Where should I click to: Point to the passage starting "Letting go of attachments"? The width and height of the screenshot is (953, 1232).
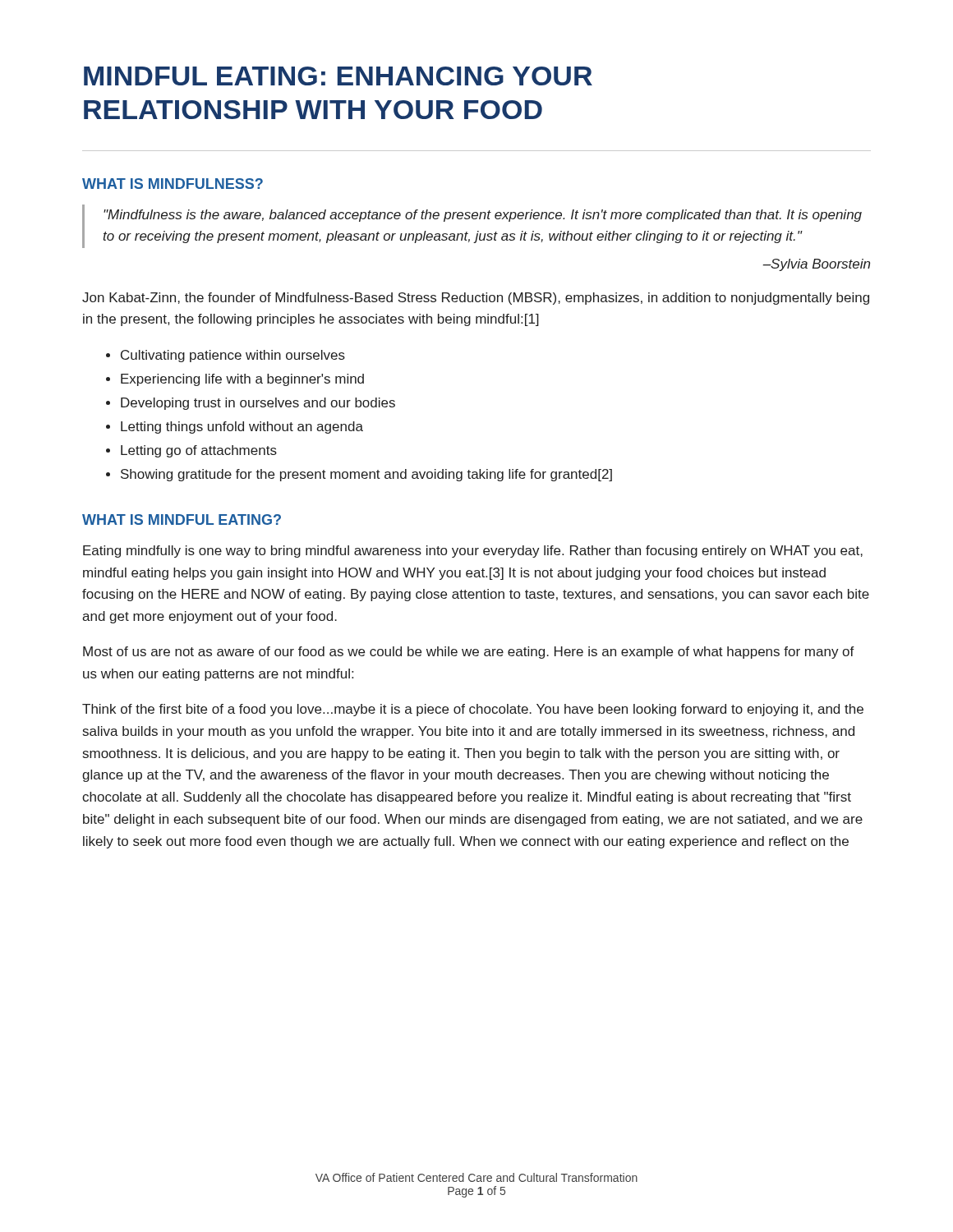pyautogui.click(x=198, y=450)
